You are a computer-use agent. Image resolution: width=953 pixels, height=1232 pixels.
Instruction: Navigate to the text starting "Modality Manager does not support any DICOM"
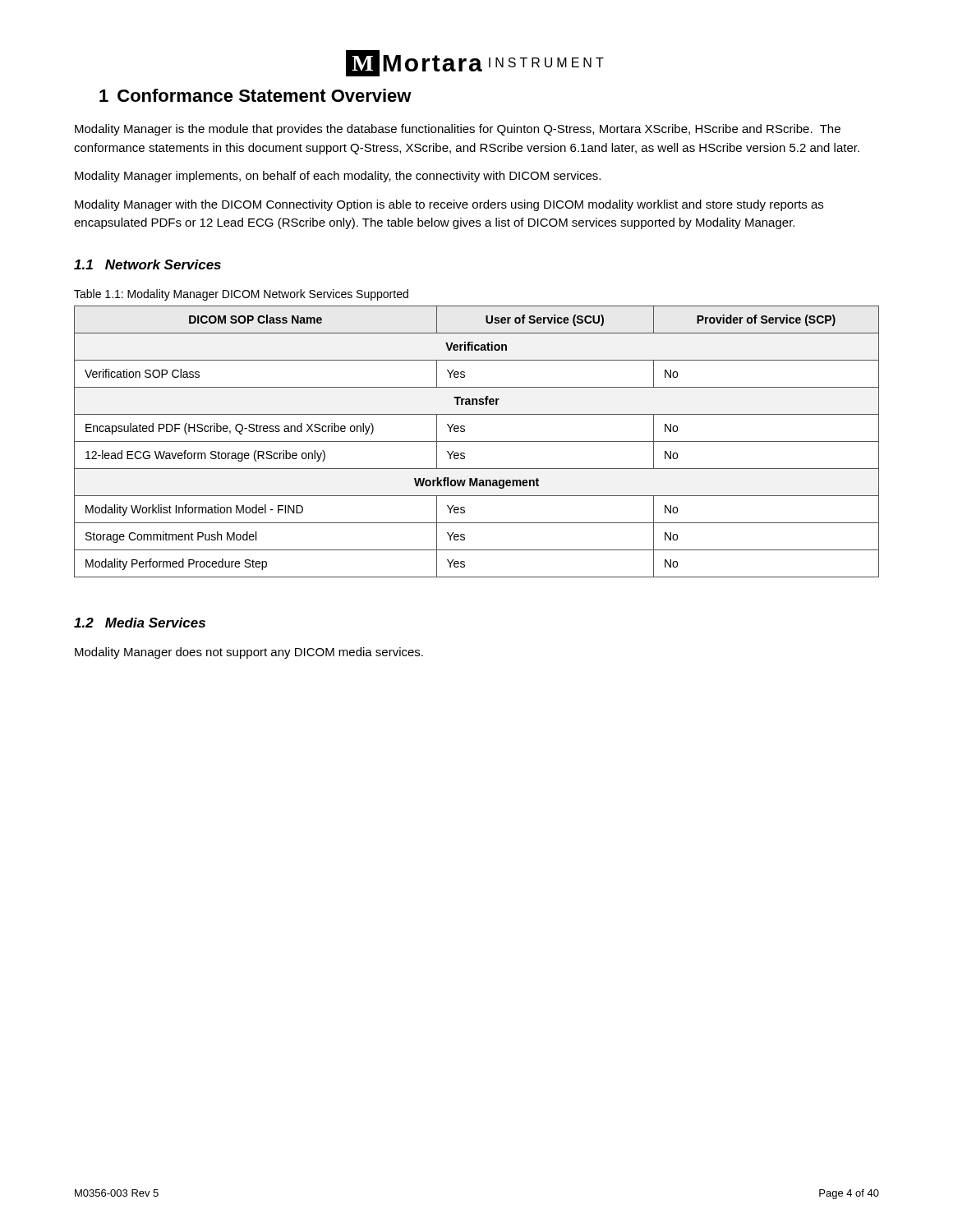click(x=249, y=653)
